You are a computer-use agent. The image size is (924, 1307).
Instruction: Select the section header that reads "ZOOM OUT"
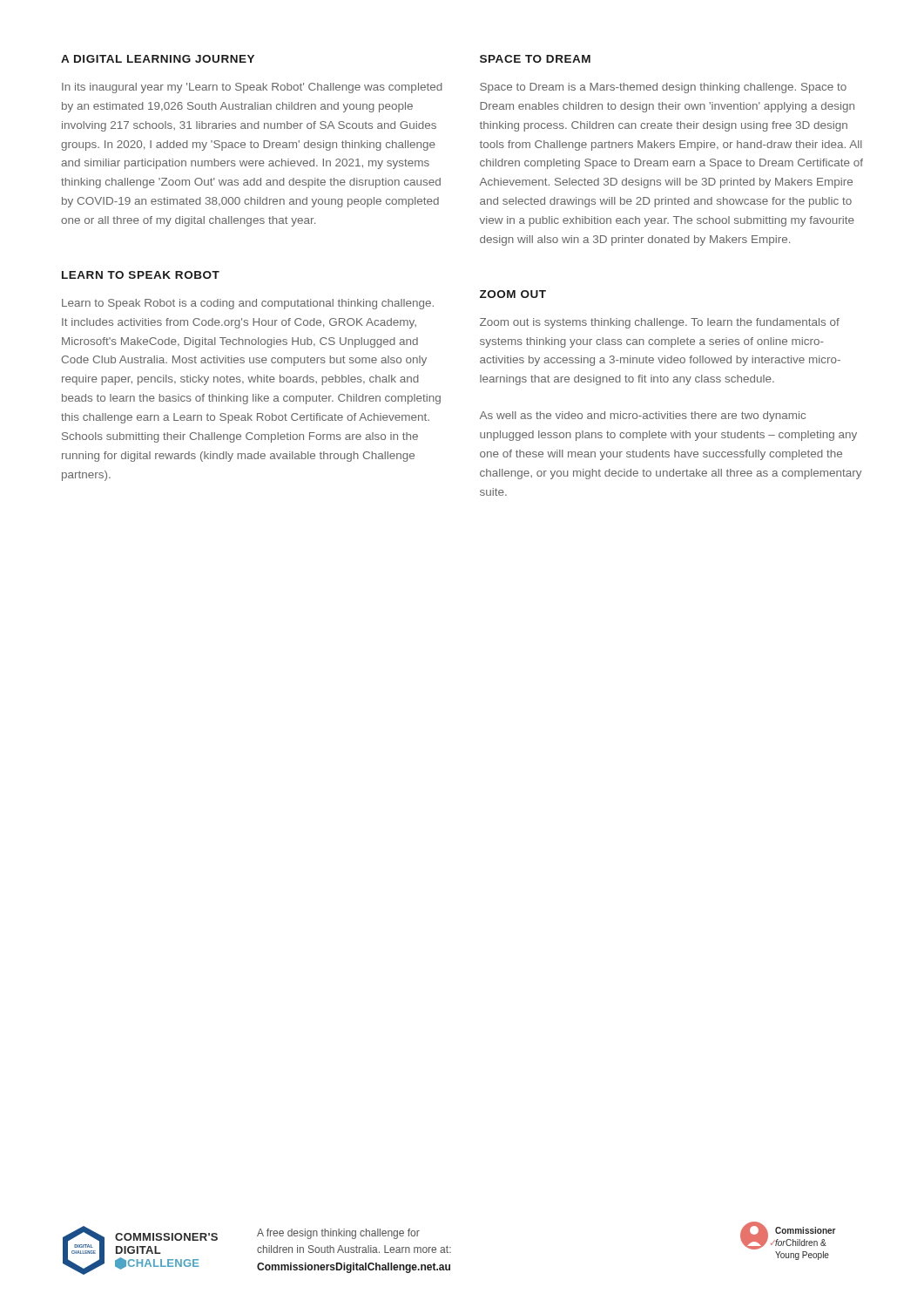pos(513,294)
